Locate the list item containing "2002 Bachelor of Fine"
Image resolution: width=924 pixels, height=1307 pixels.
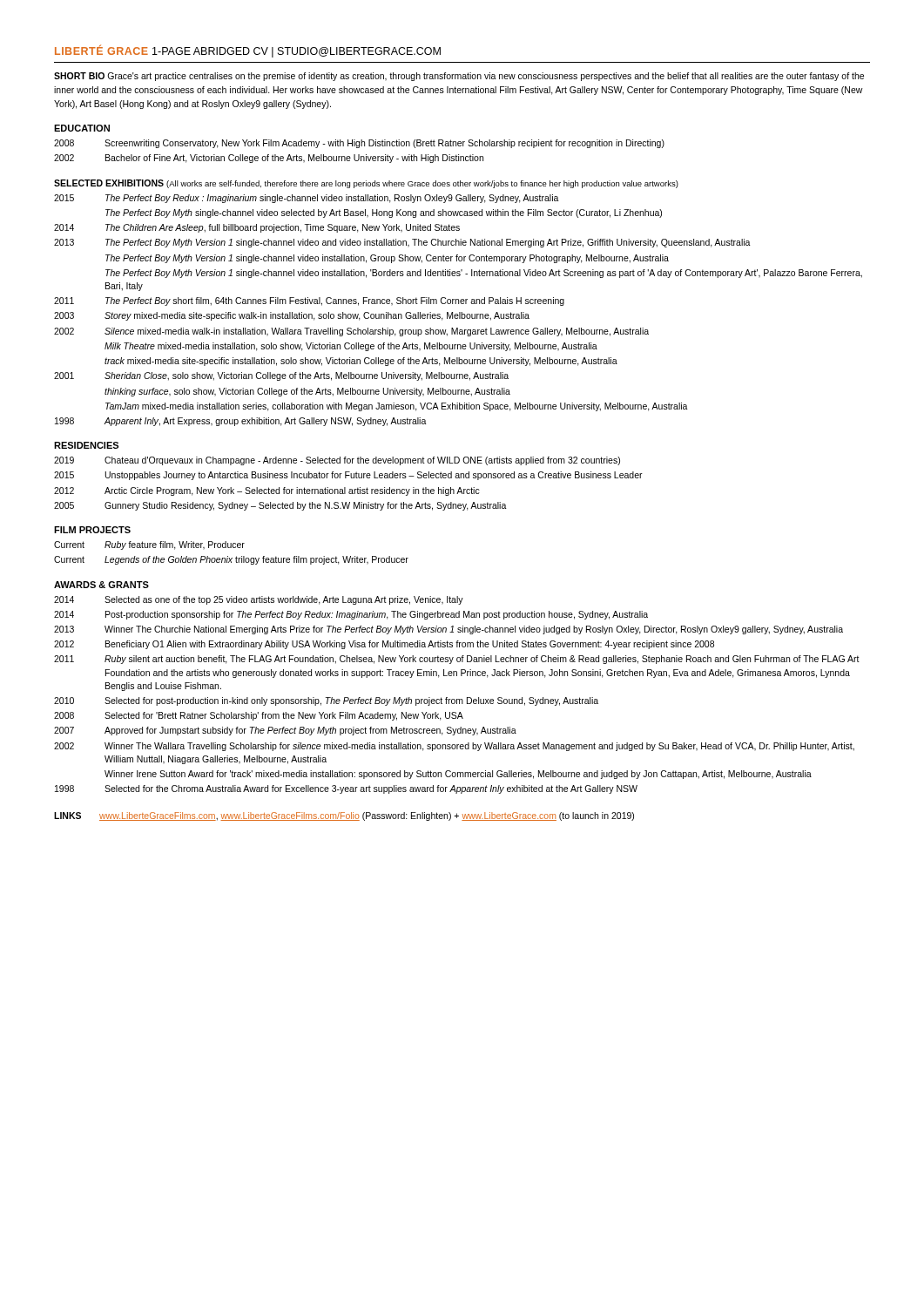click(462, 159)
